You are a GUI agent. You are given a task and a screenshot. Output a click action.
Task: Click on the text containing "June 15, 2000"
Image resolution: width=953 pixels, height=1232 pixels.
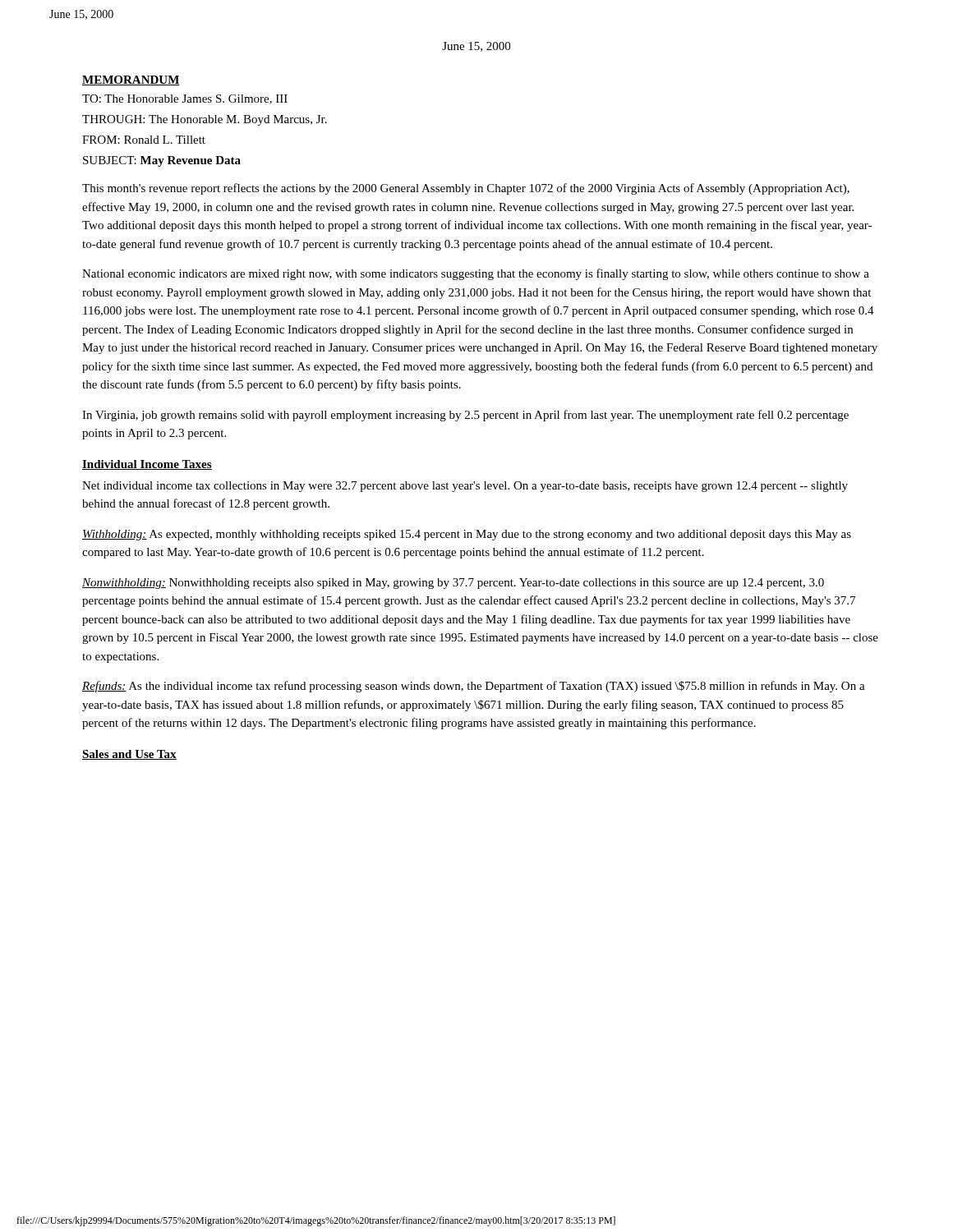pyautogui.click(x=476, y=46)
